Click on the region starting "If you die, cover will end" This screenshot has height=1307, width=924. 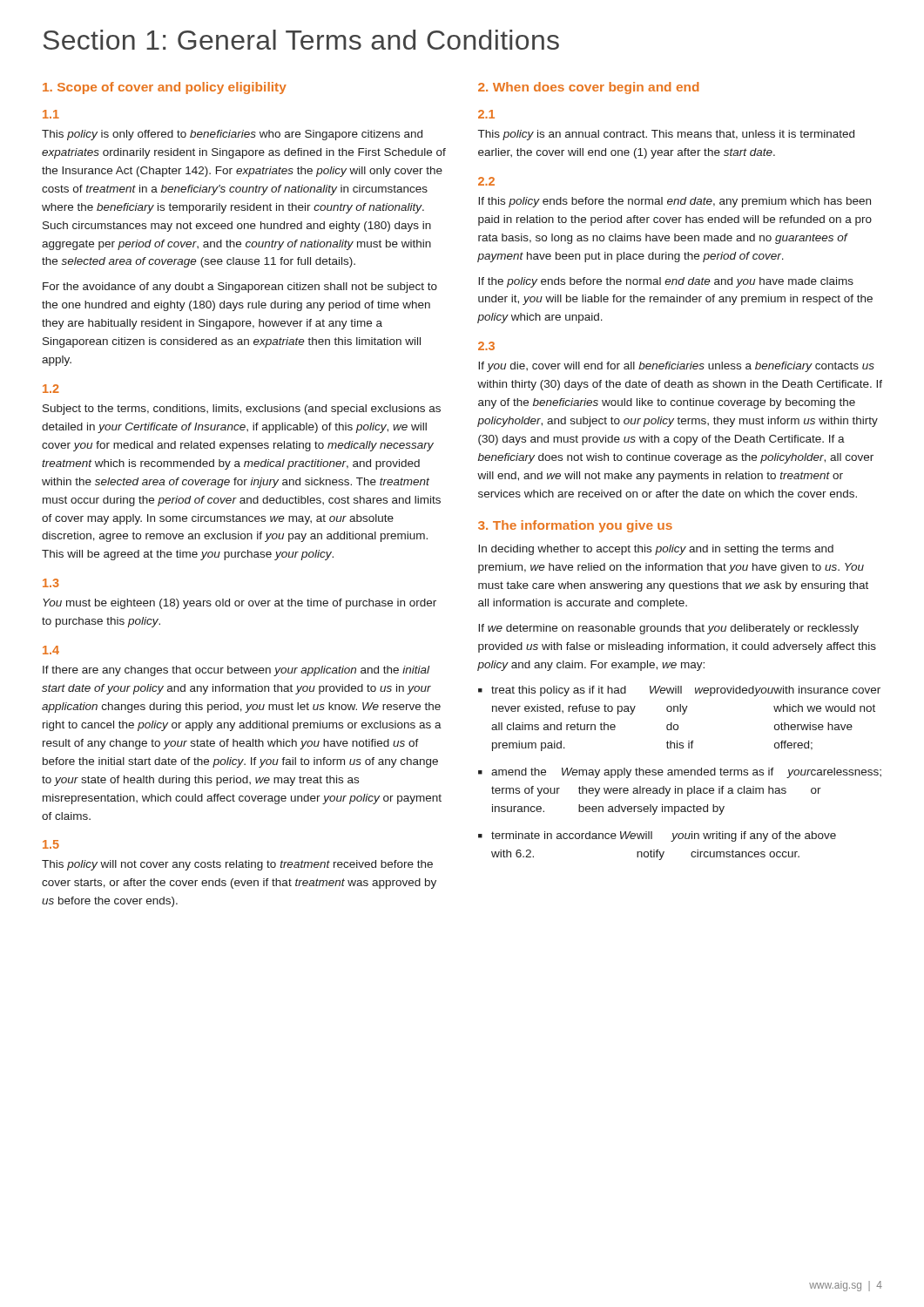point(680,430)
